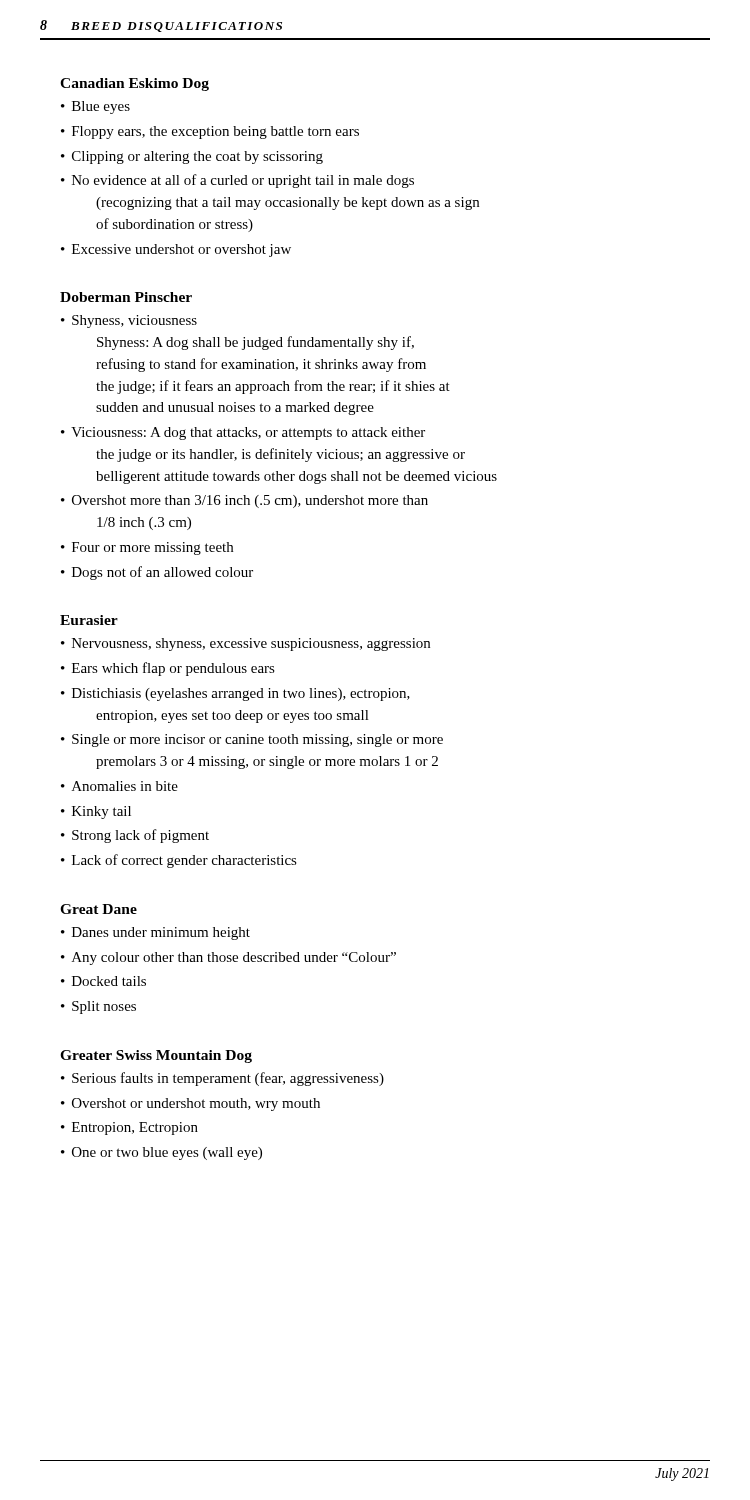
Task: Find the list item that reads "•Split noses"
Action: 98,1006
